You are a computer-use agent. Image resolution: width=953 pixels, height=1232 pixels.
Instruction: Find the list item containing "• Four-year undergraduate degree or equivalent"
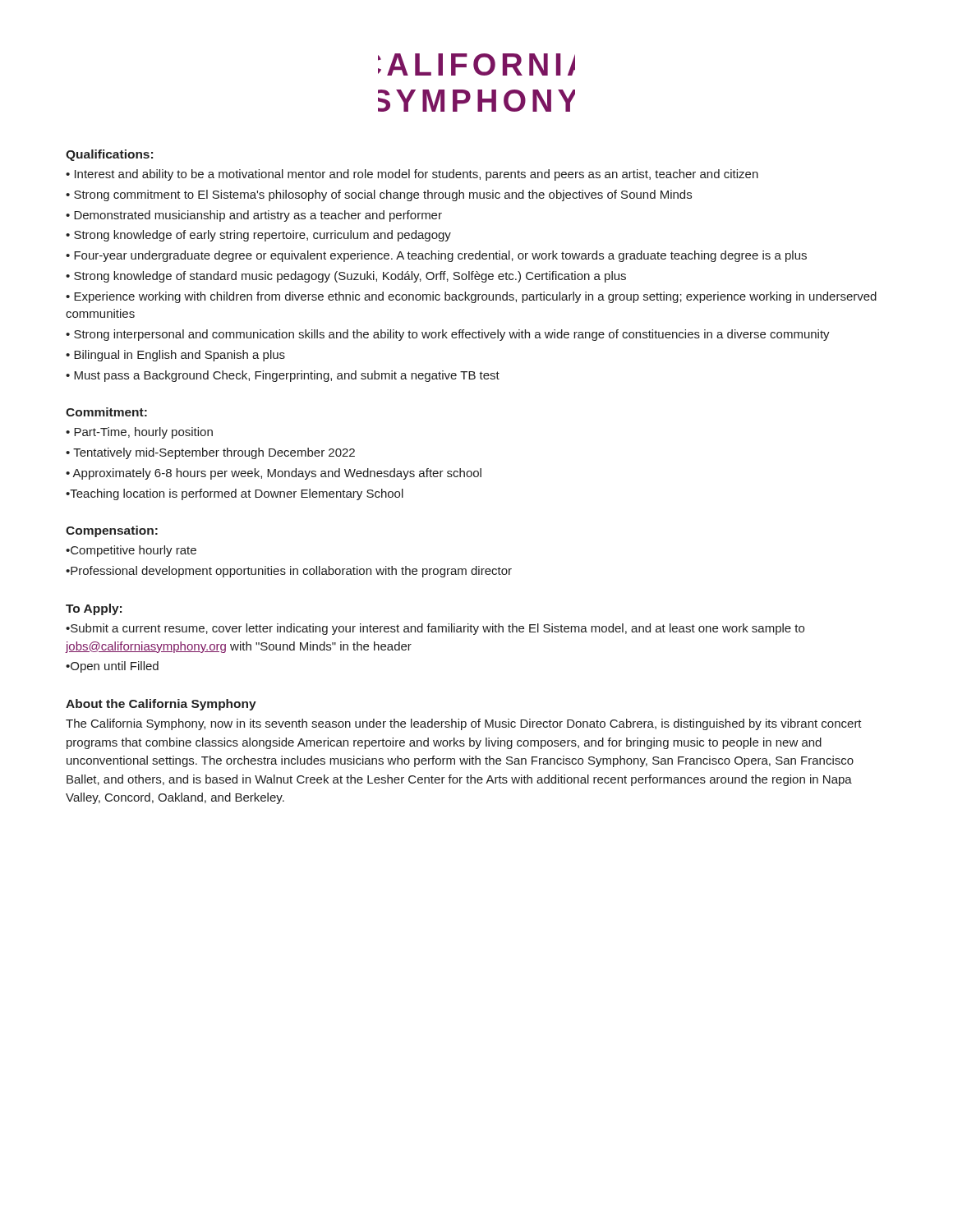[x=436, y=255]
